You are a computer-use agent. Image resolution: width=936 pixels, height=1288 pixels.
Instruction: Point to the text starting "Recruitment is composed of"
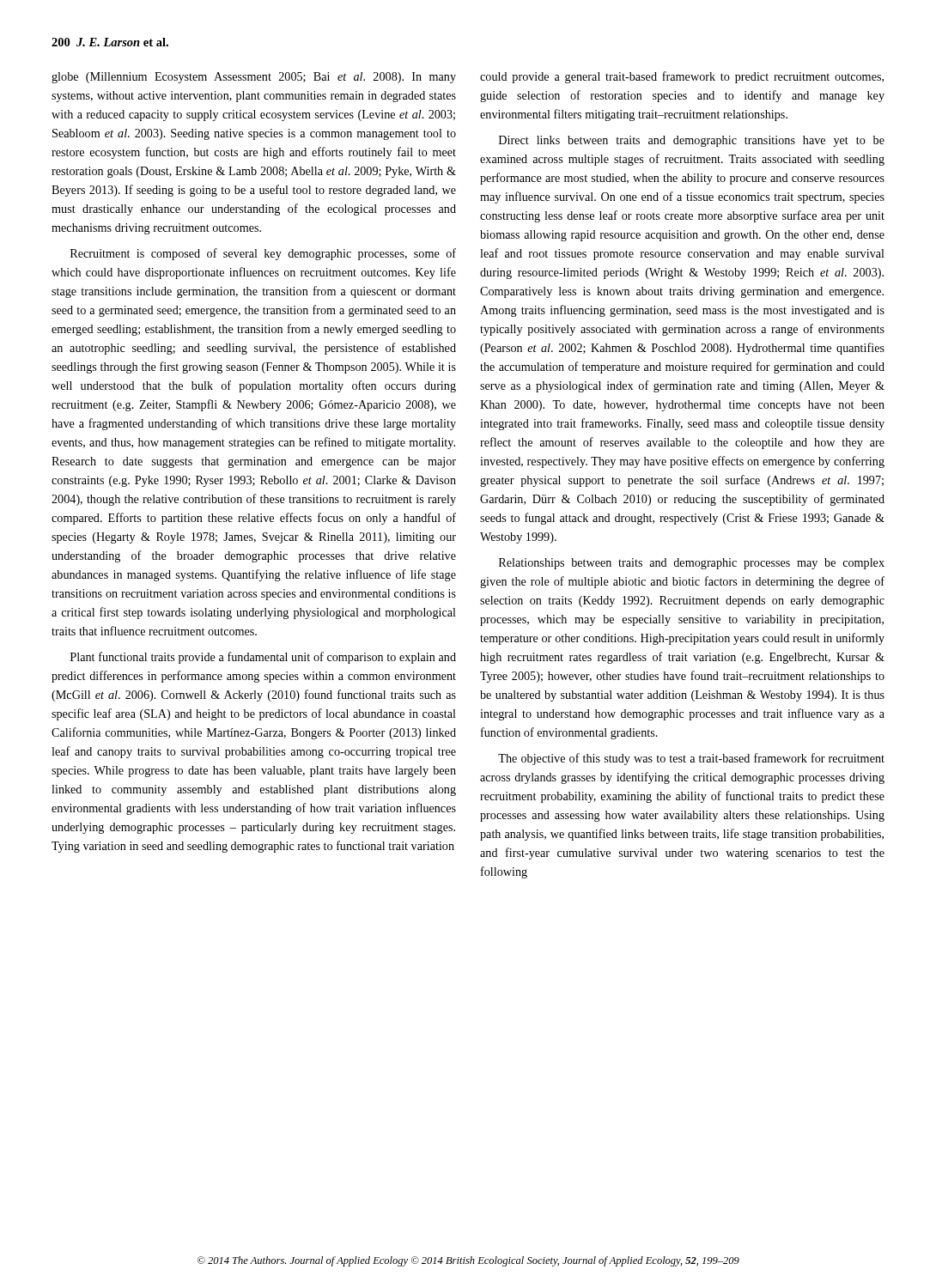point(254,442)
